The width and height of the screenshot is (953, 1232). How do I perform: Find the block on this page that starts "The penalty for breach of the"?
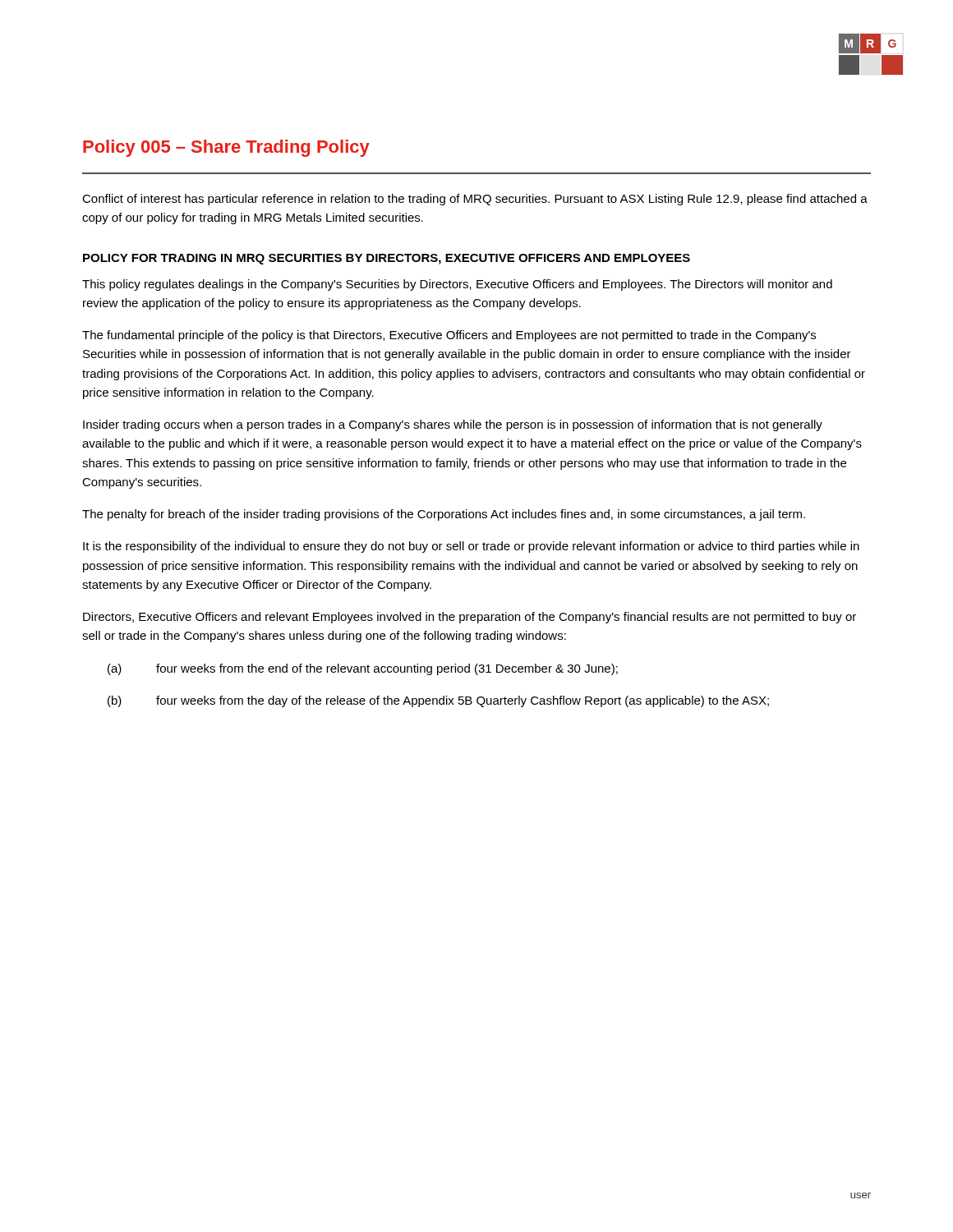tap(444, 514)
